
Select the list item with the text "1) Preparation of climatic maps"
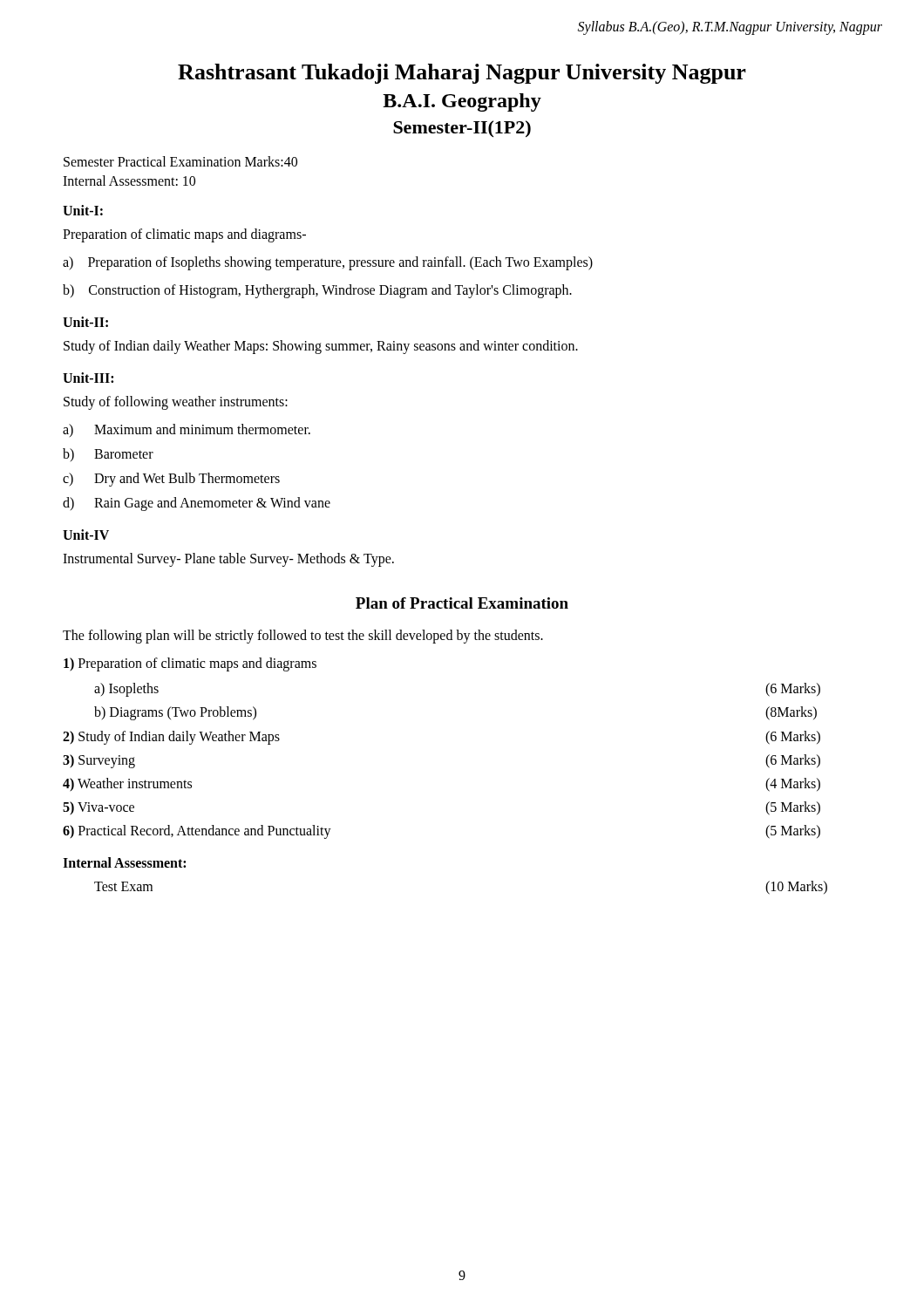(190, 664)
